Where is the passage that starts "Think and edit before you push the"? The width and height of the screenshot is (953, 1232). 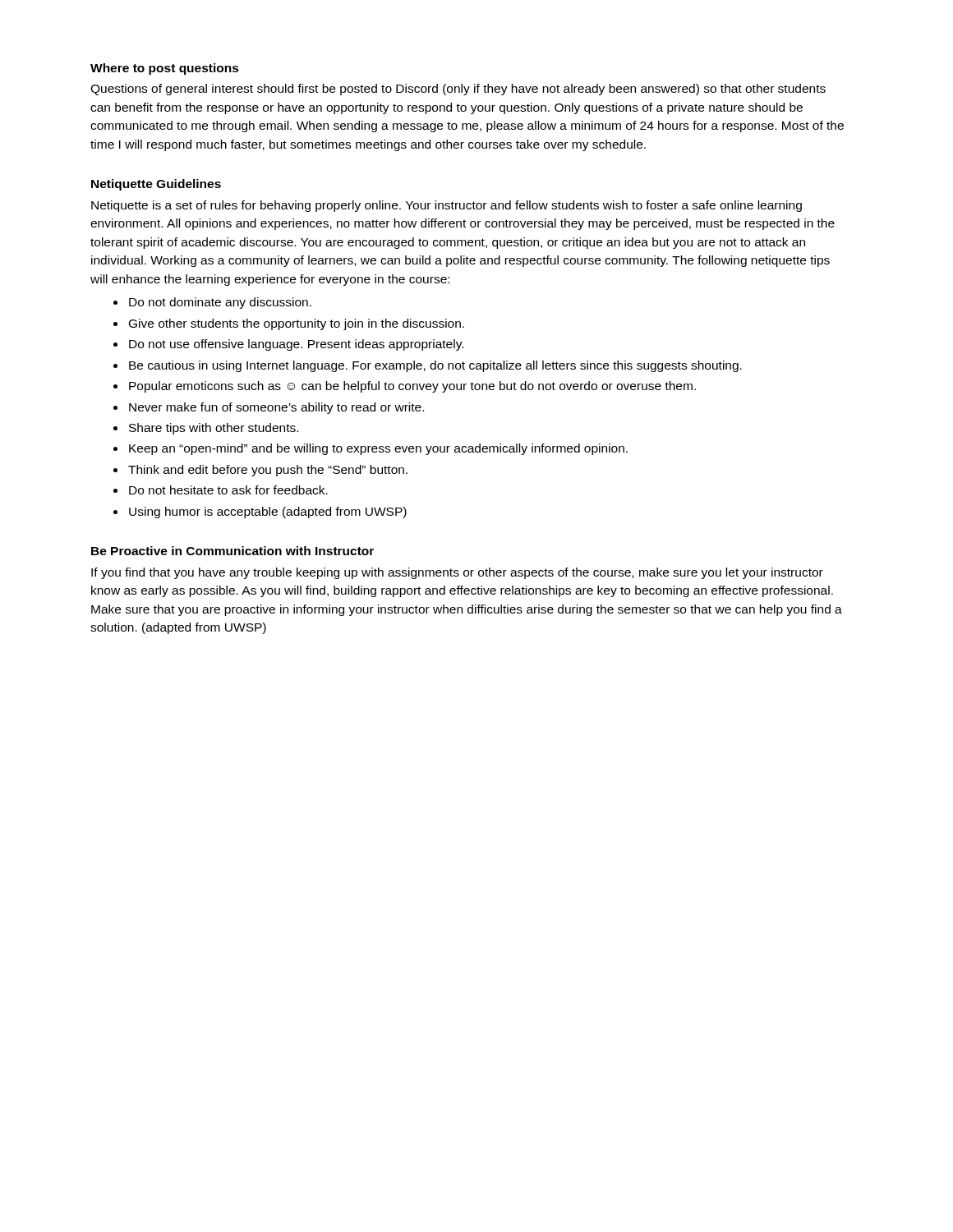pos(268,469)
